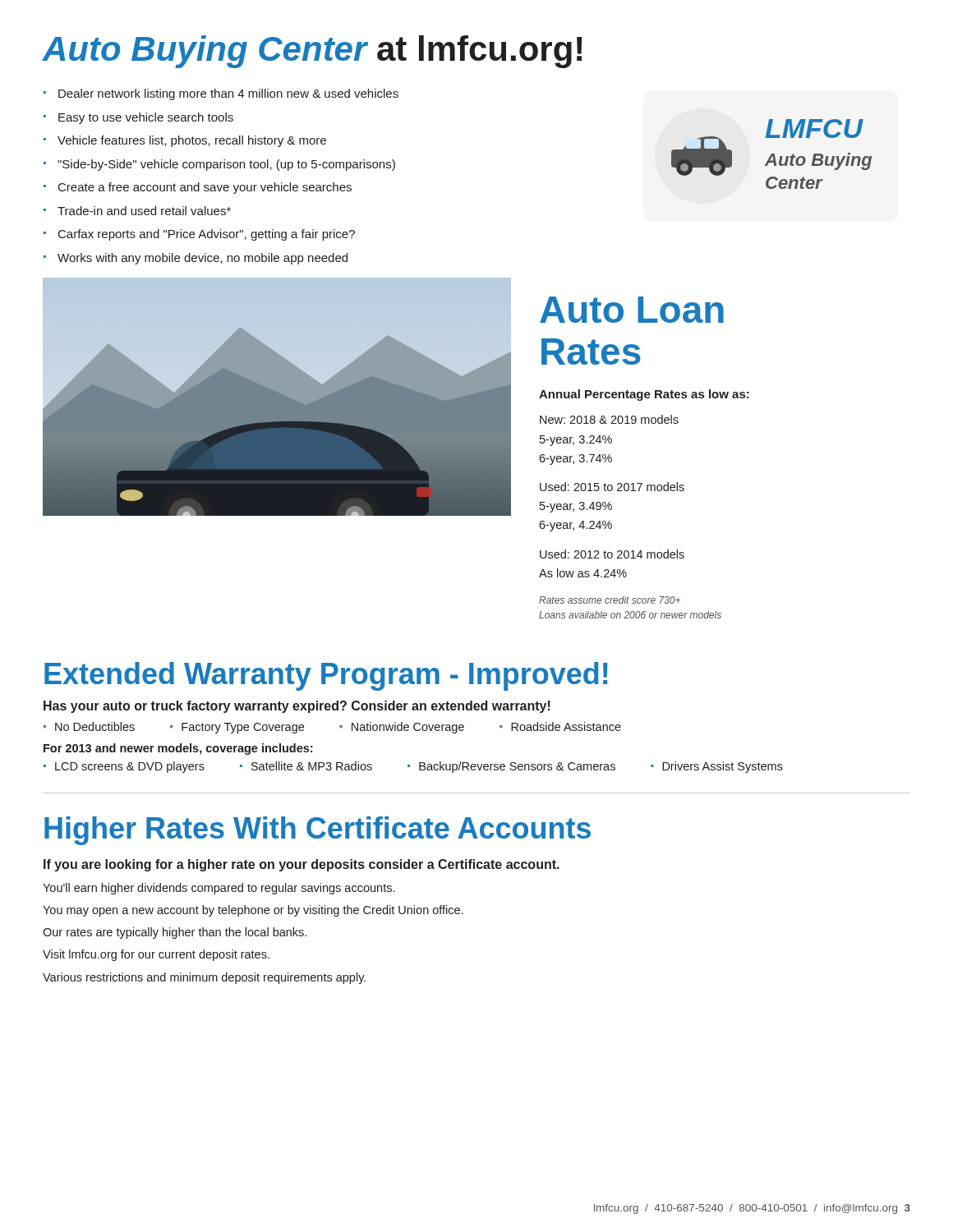This screenshot has width=953, height=1232.
Task: Navigate to the text starting "Carfax reports and "Price Advisor", getting"
Action: tap(206, 234)
